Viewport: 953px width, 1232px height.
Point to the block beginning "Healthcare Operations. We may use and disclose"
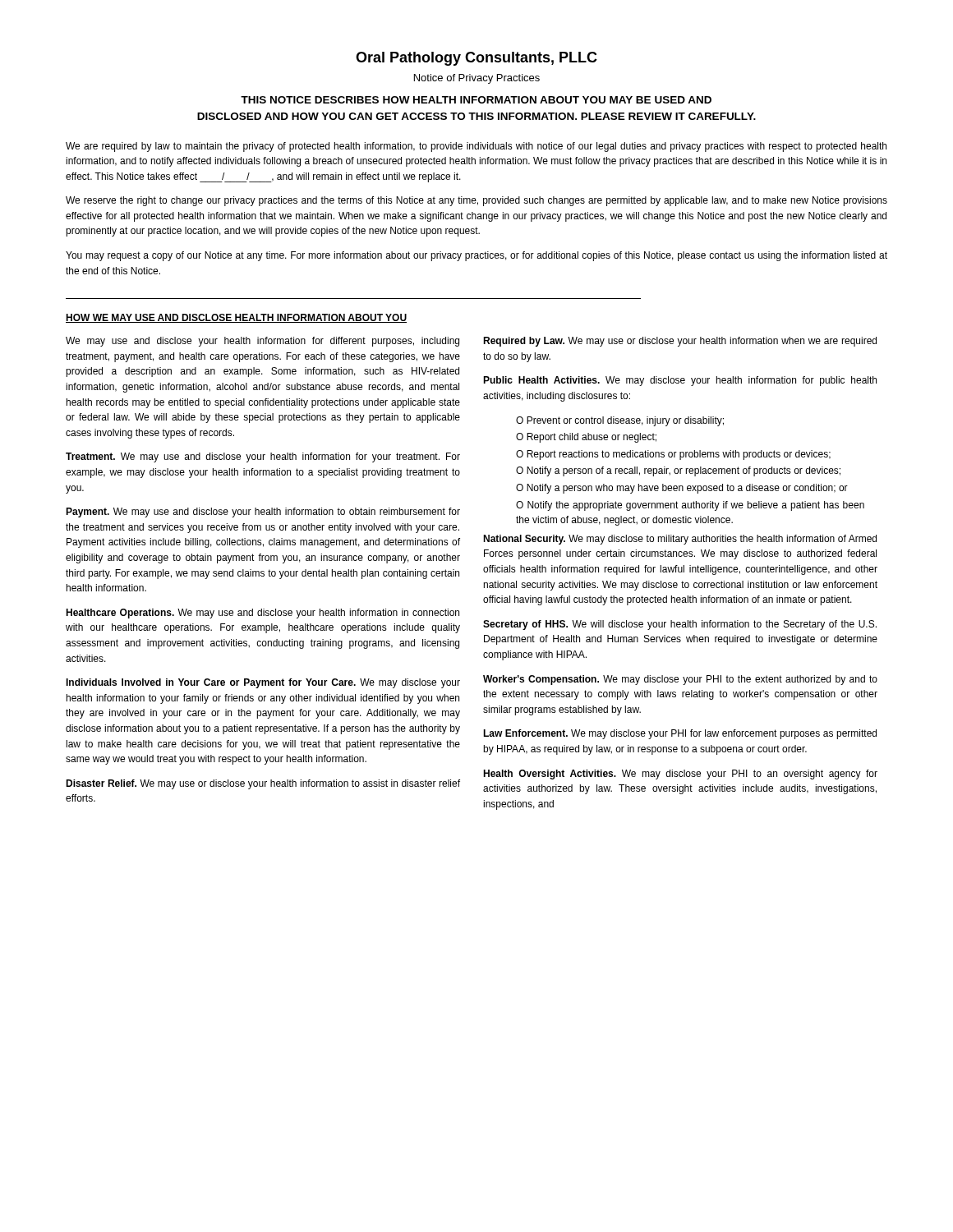263,635
